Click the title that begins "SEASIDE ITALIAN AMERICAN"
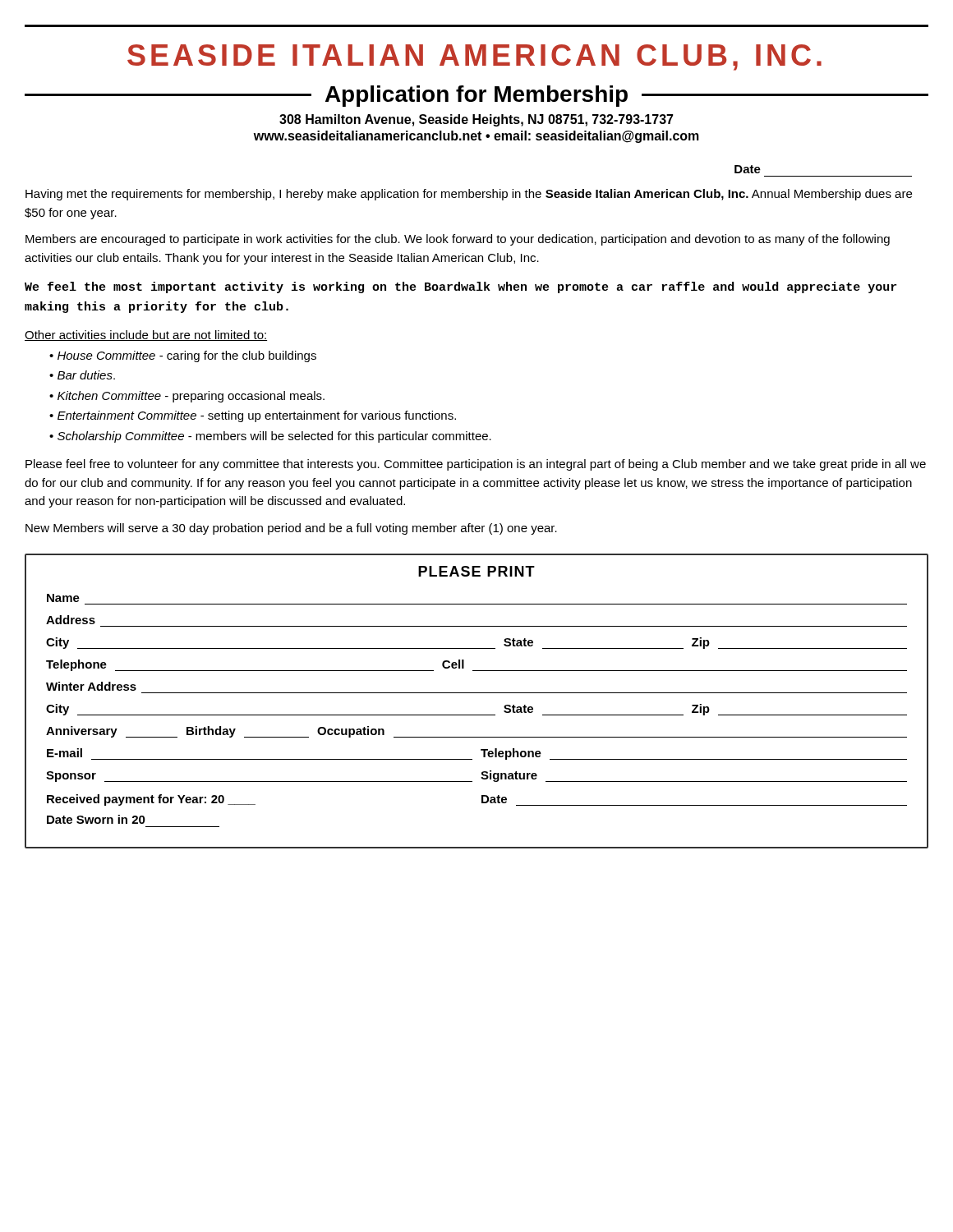Image resolution: width=953 pixels, height=1232 pixels. [476, 56]
